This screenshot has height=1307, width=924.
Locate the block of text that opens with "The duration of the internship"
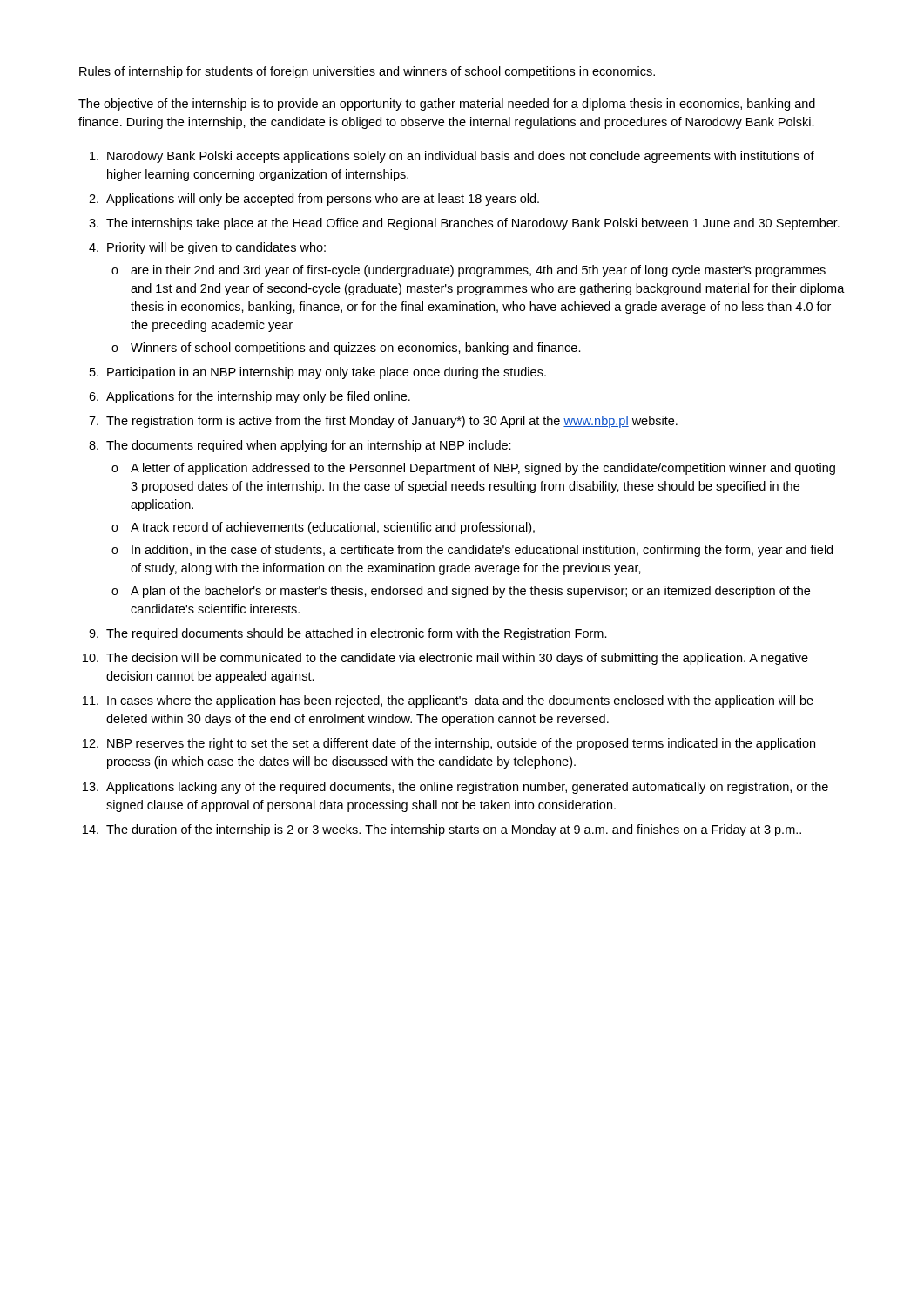point(454,829)
